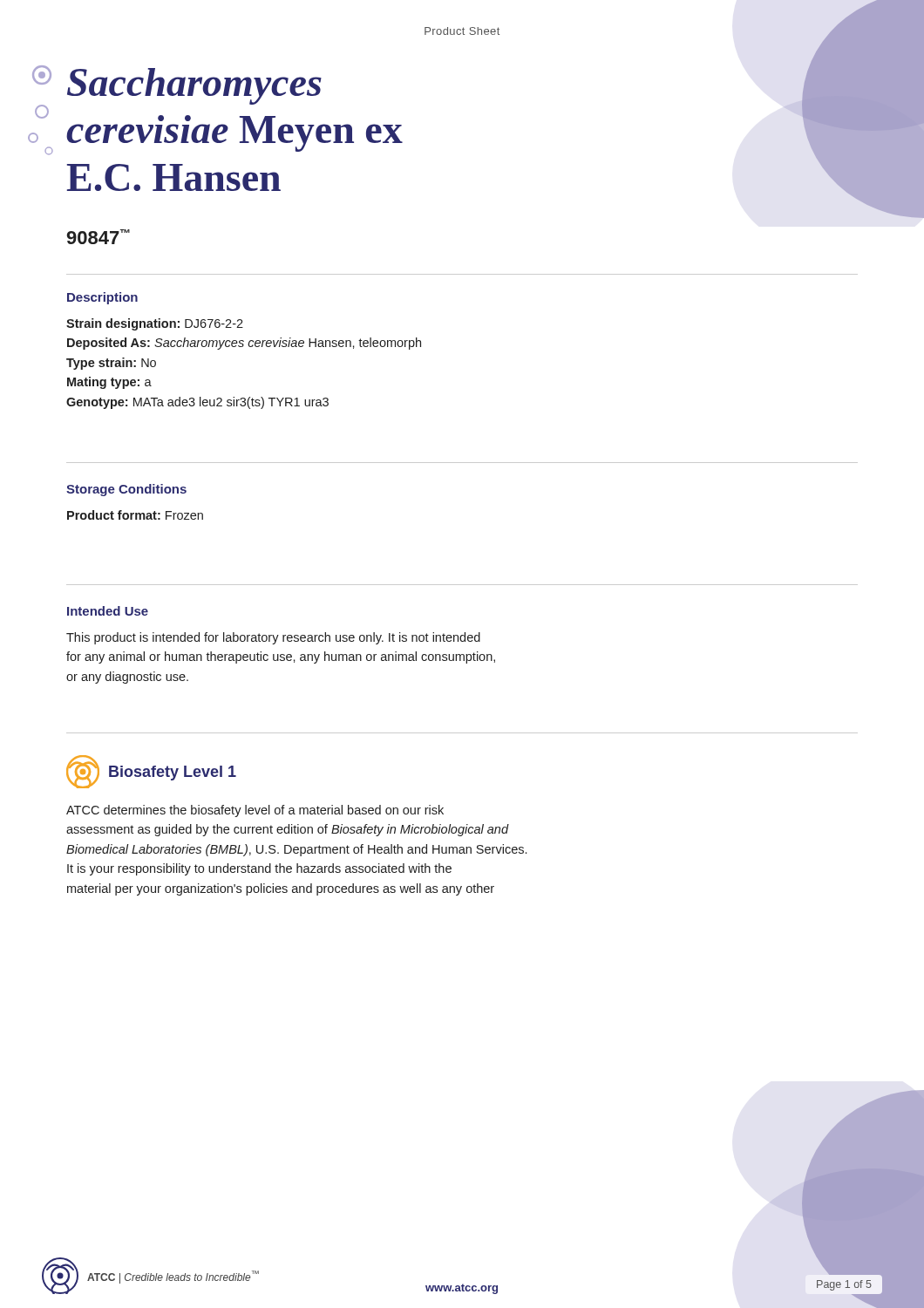Find the passage starting "Intended Use"
The image size is (924, 1308).
click(108, 611)
